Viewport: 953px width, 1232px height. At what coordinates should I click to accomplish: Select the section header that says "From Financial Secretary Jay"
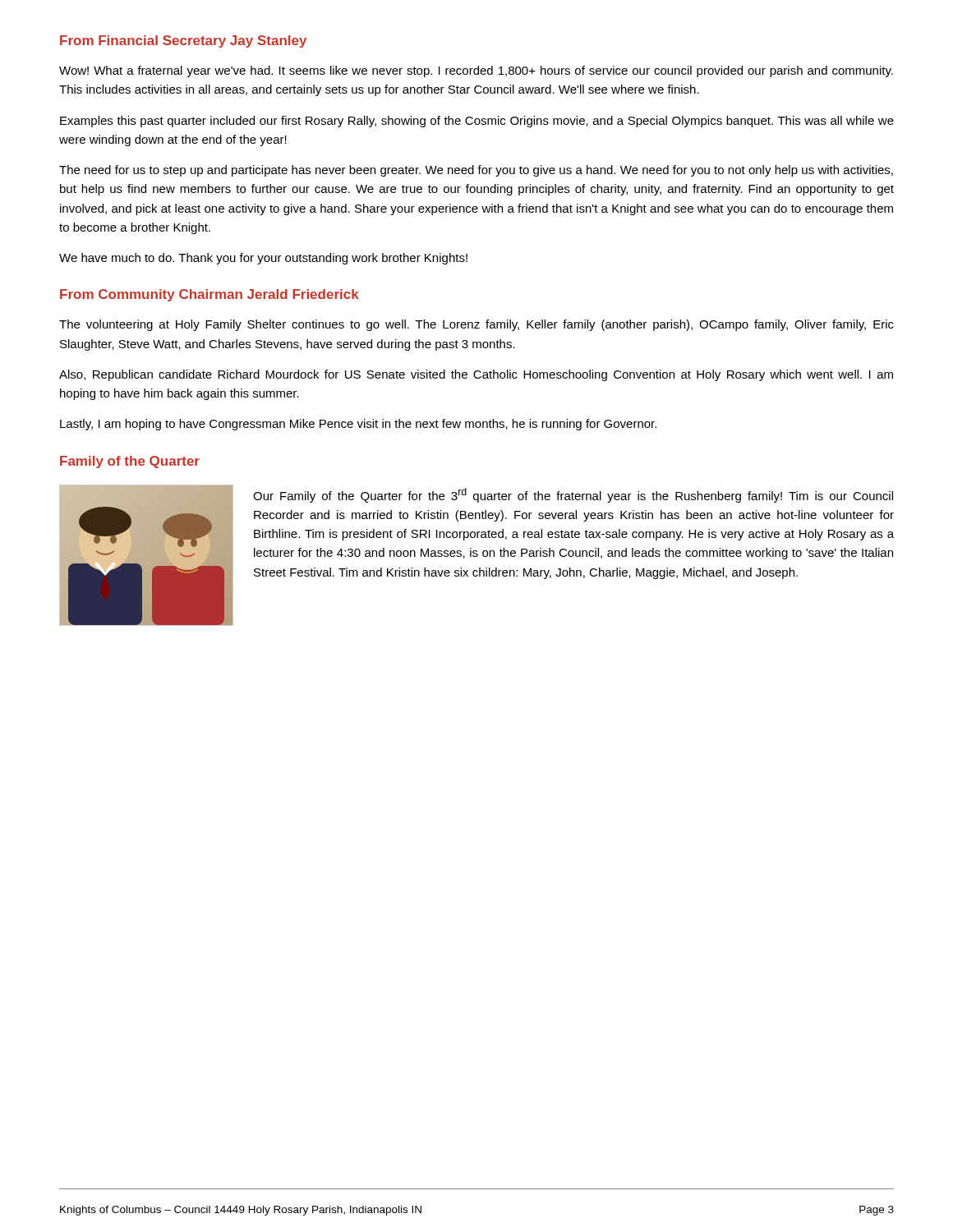tap(183, 41)
